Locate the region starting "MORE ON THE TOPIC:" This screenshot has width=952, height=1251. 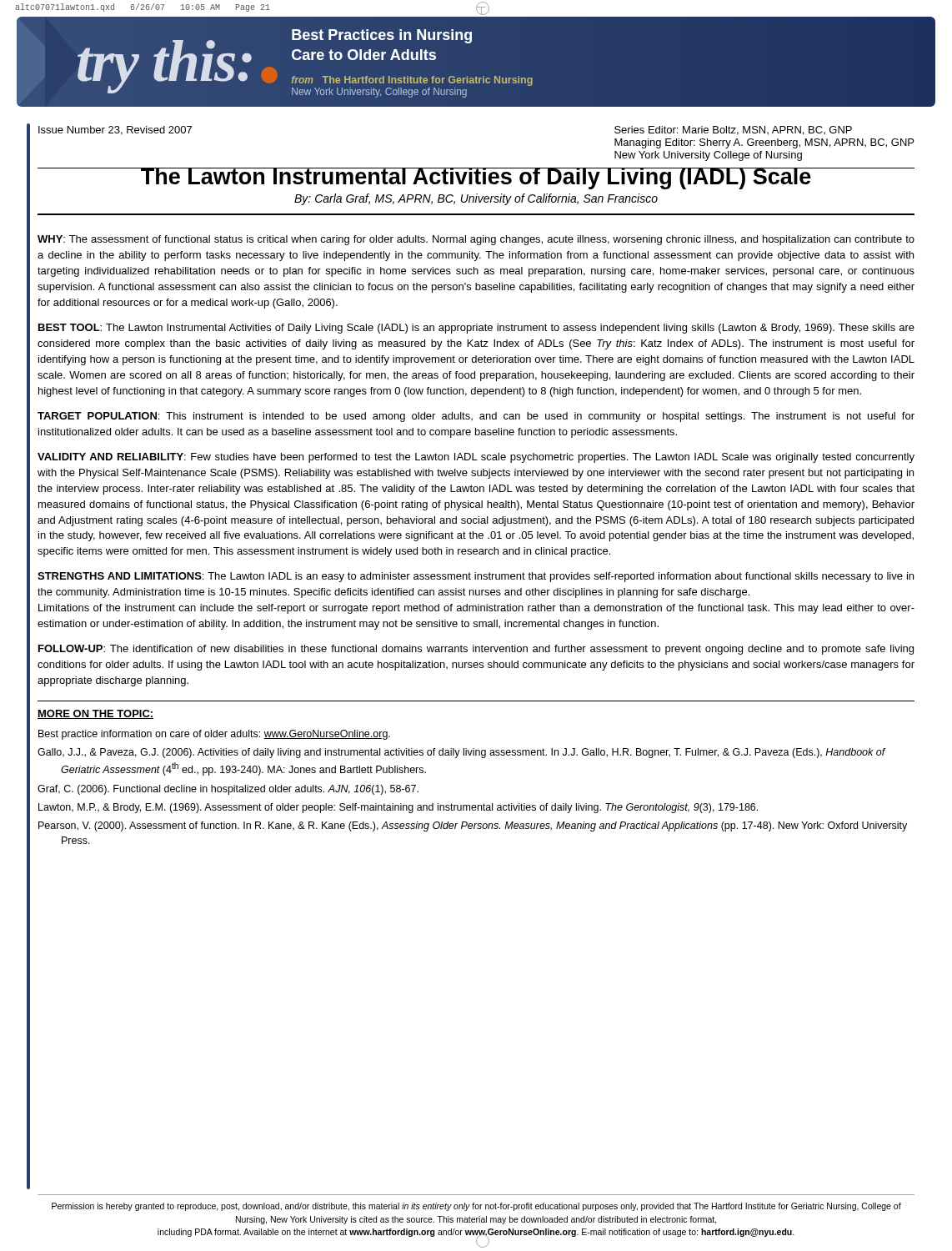(x=96, y=714)
